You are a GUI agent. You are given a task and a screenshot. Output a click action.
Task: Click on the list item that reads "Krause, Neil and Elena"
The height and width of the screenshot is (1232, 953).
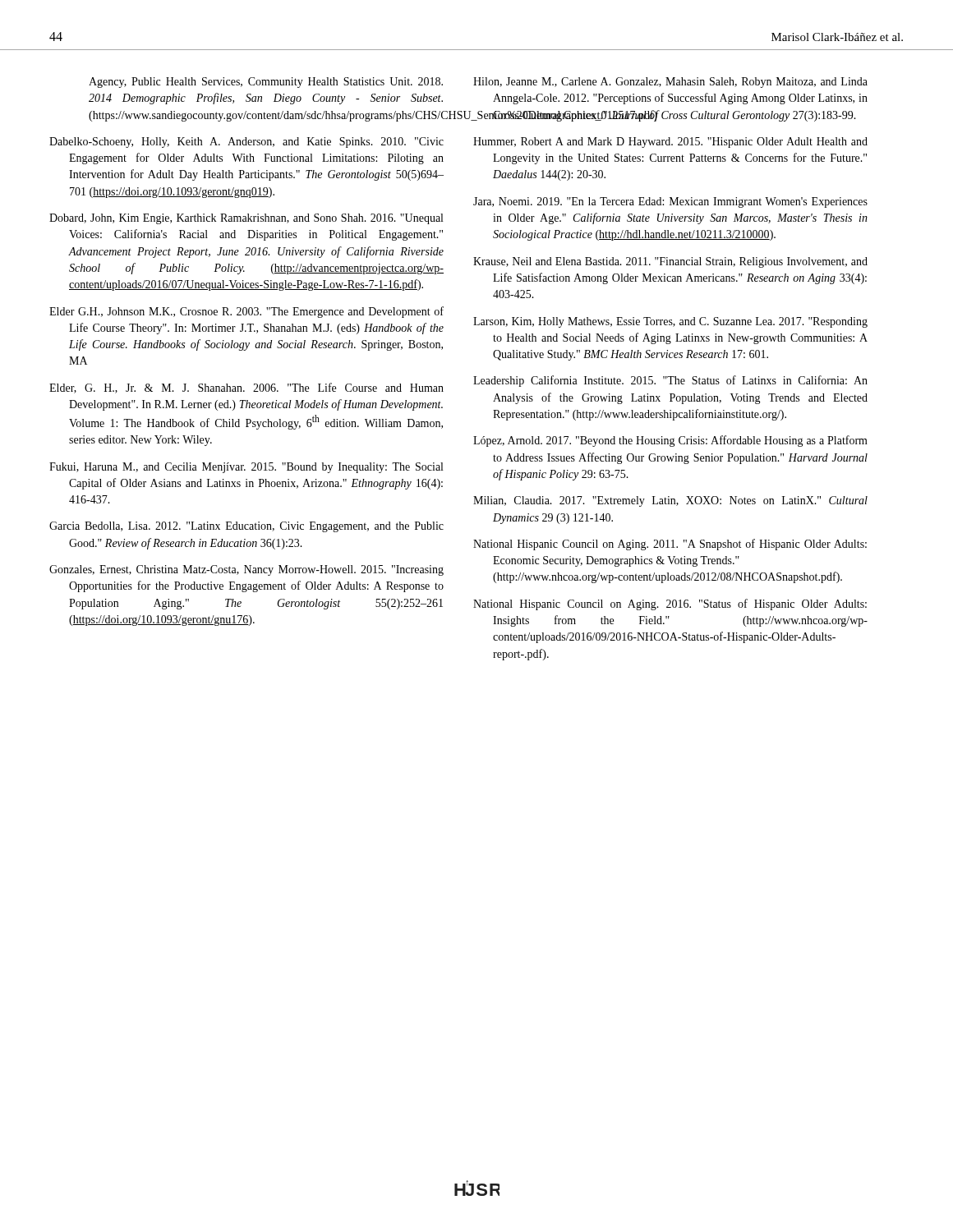click(x=670, y=278)
